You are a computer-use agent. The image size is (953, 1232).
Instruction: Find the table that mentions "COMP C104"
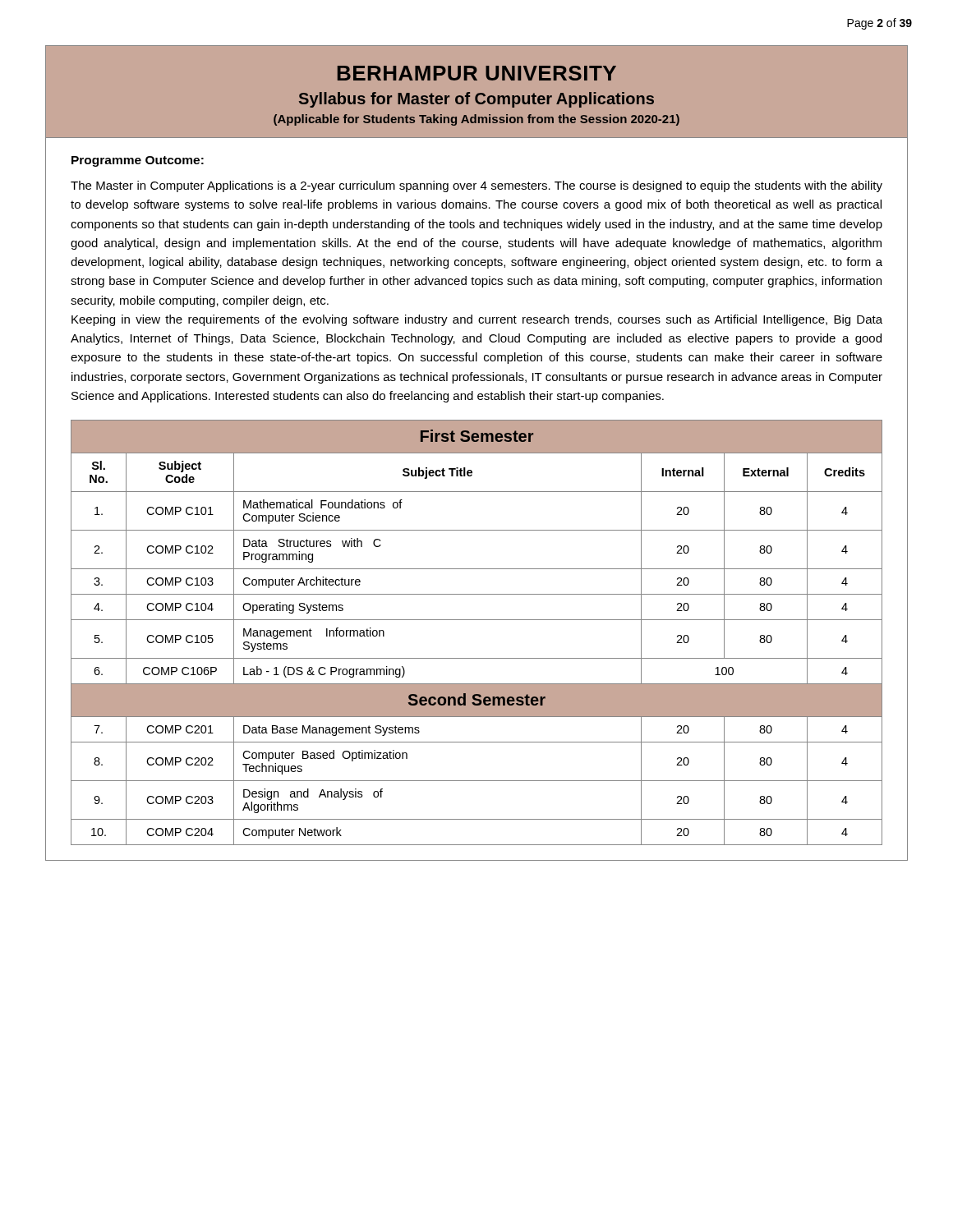point(476,568)
